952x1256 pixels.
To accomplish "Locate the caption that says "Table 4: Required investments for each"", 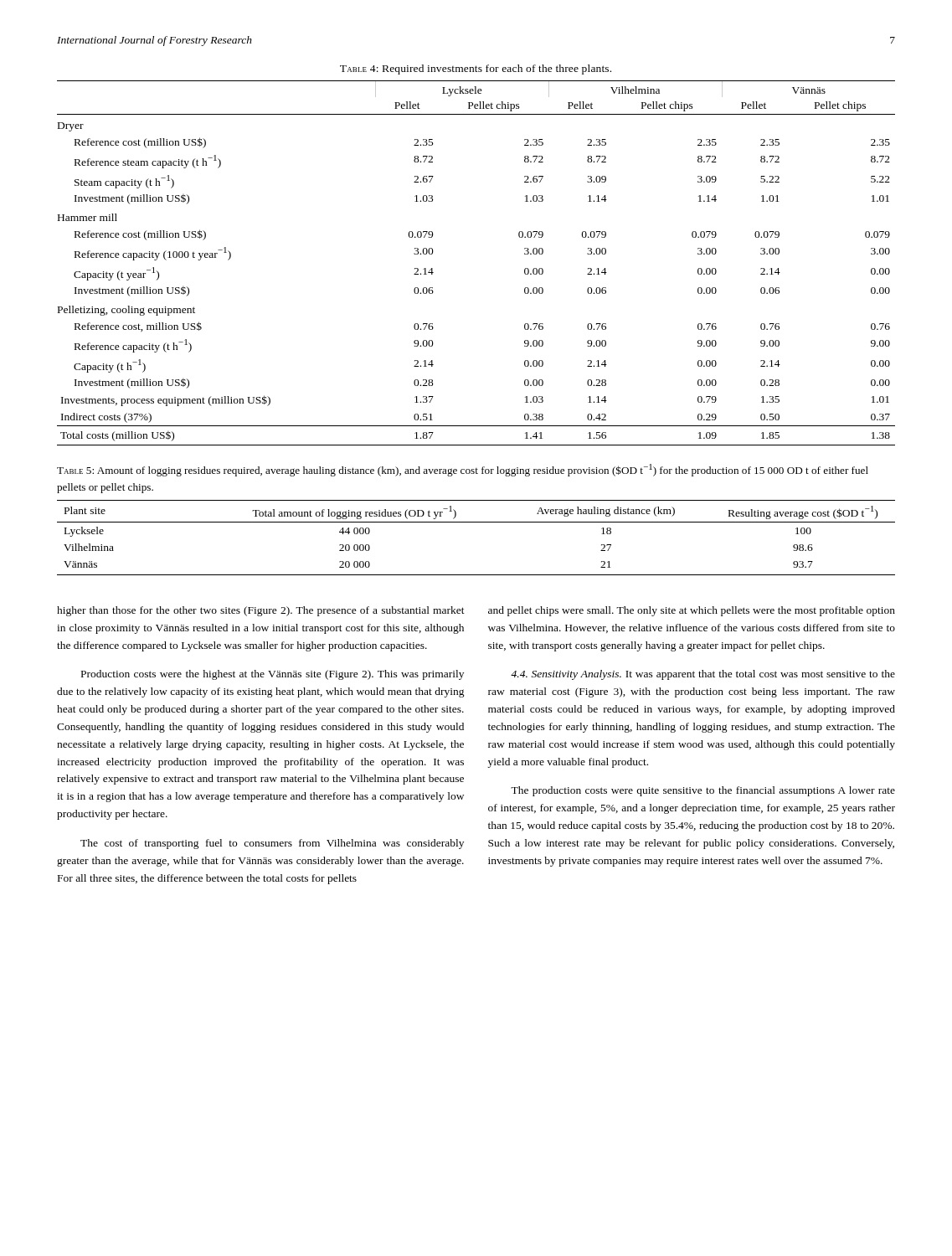I will click(x=476, y=68).
